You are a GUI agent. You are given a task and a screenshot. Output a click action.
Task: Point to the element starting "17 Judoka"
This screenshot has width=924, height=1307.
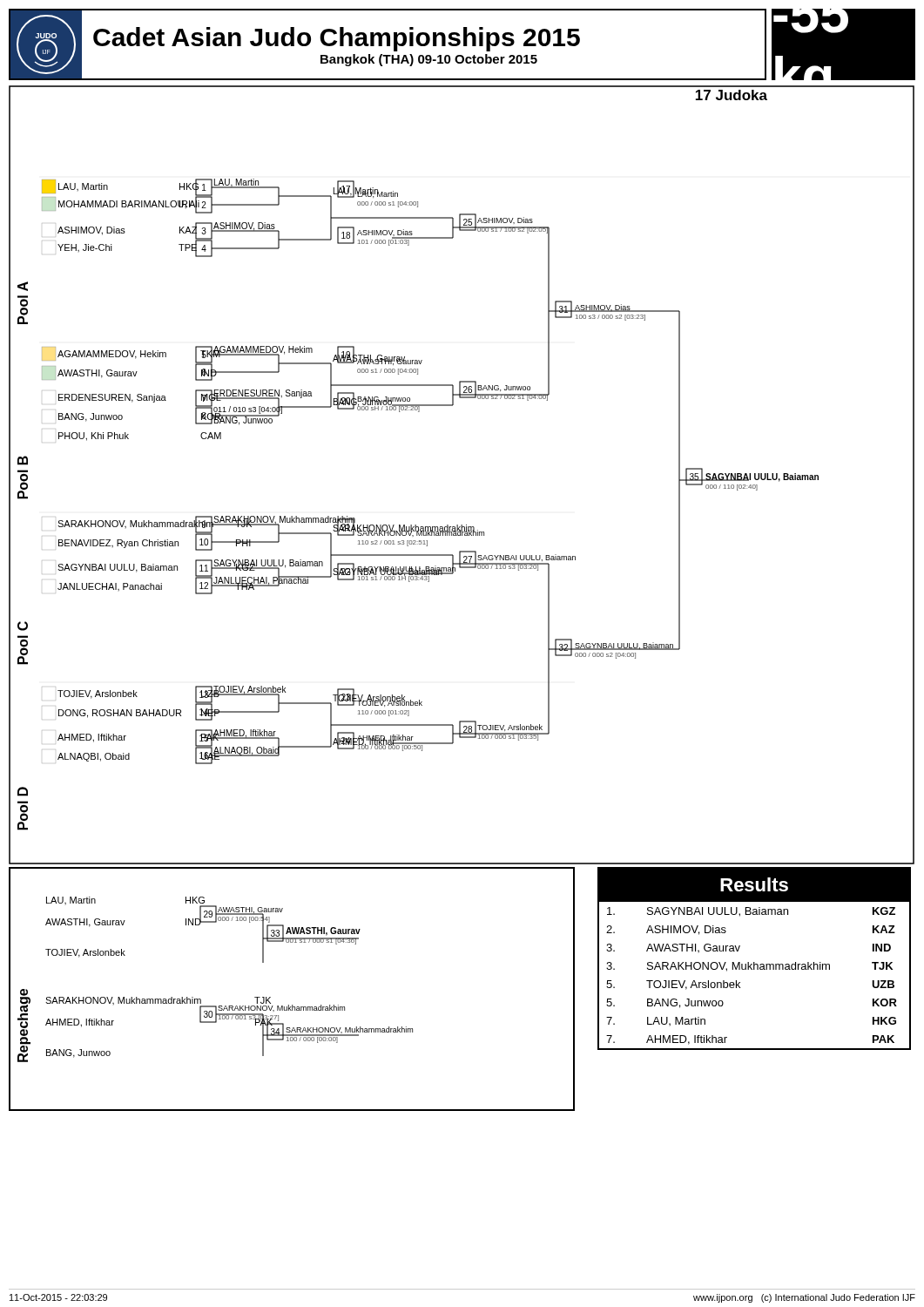(731, 95)
